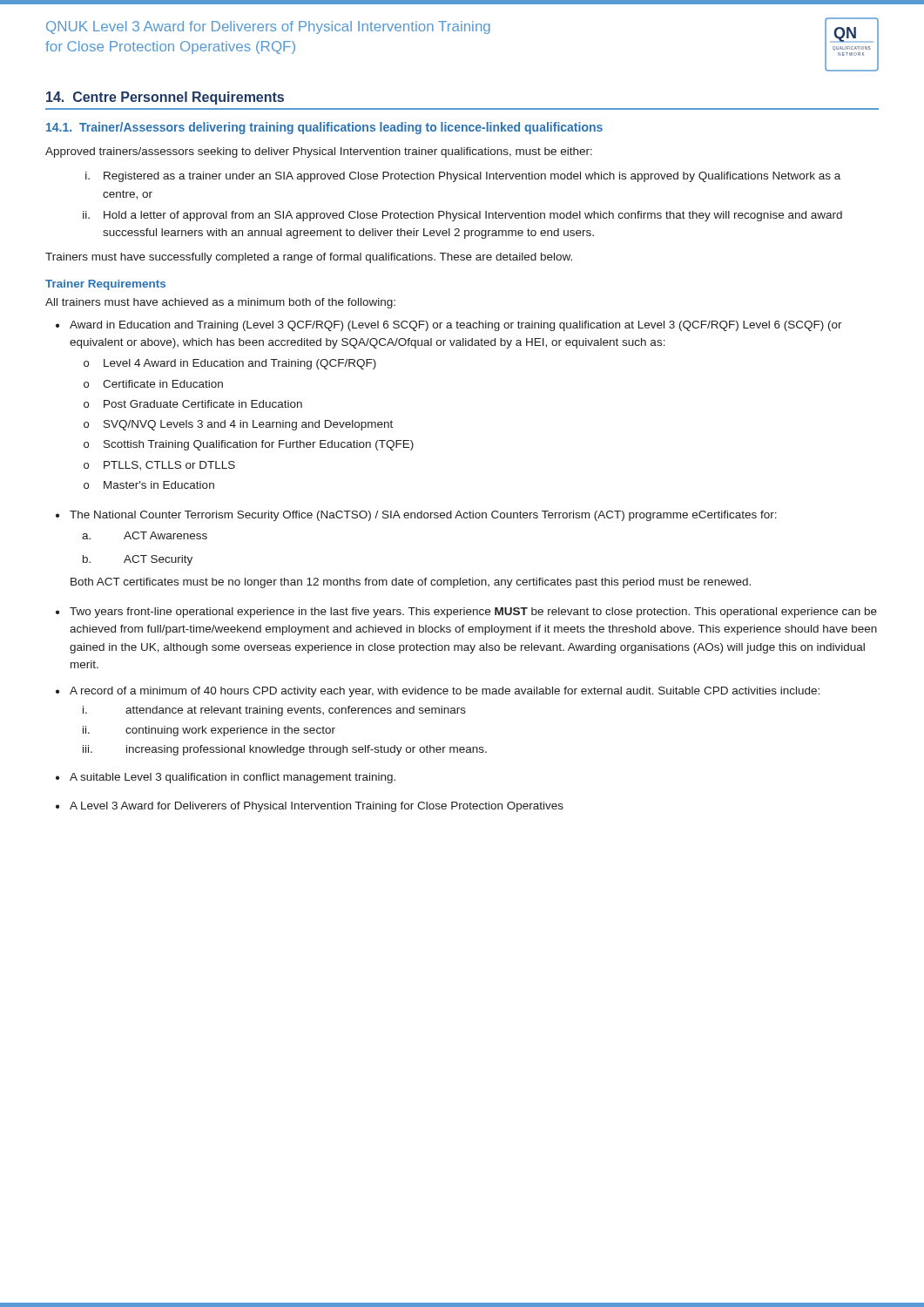Locate the block of text that opens with "Approved trainers/assessors seeking to"
Screen dimensions: 1307x924
click(x=319, y=151)
